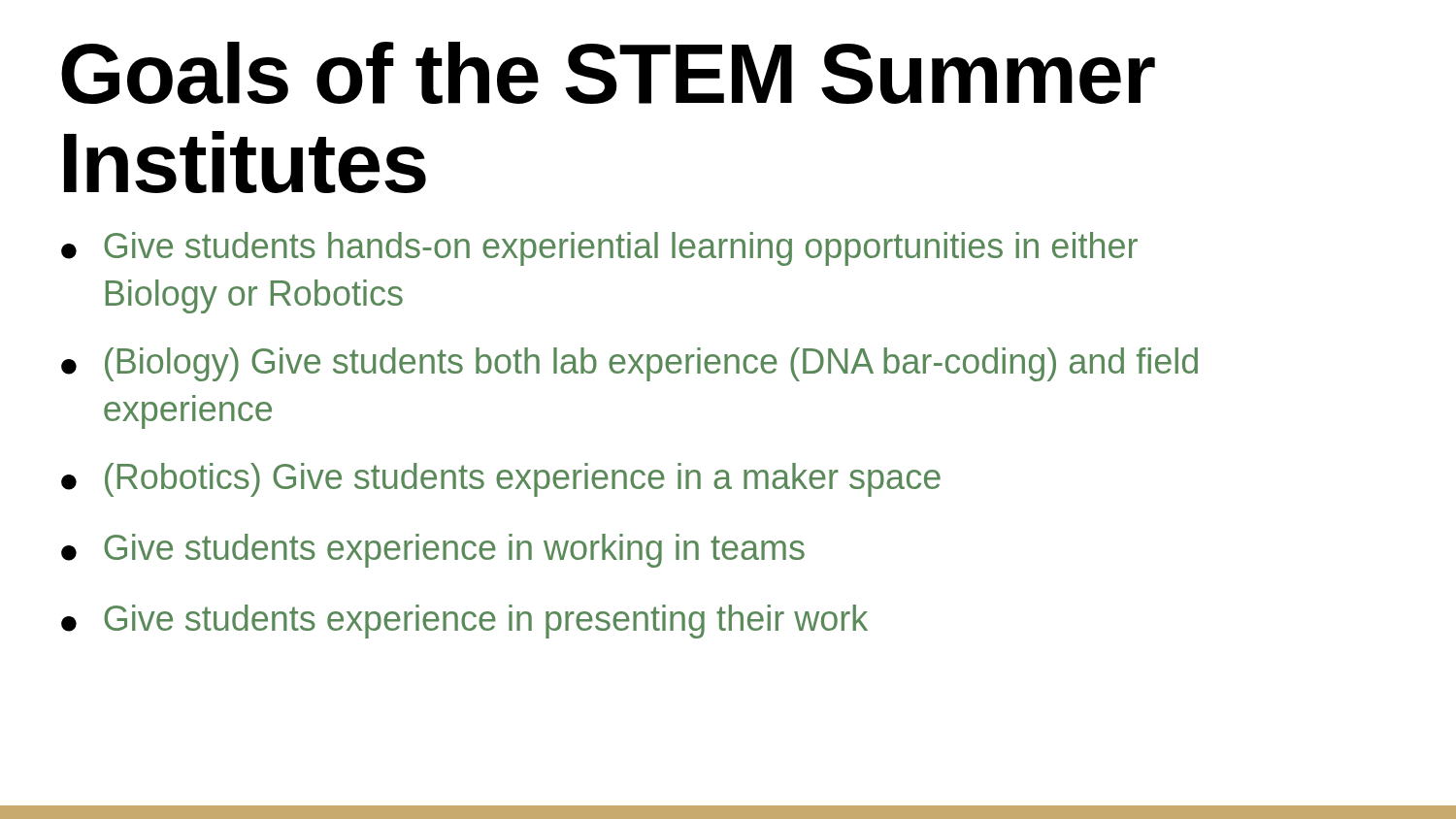Click the passage that begins "● Give students hands-on experiential"
The height and width of the screenshot is (819, 1456).
pyautogui.click(x=598, y=270)
